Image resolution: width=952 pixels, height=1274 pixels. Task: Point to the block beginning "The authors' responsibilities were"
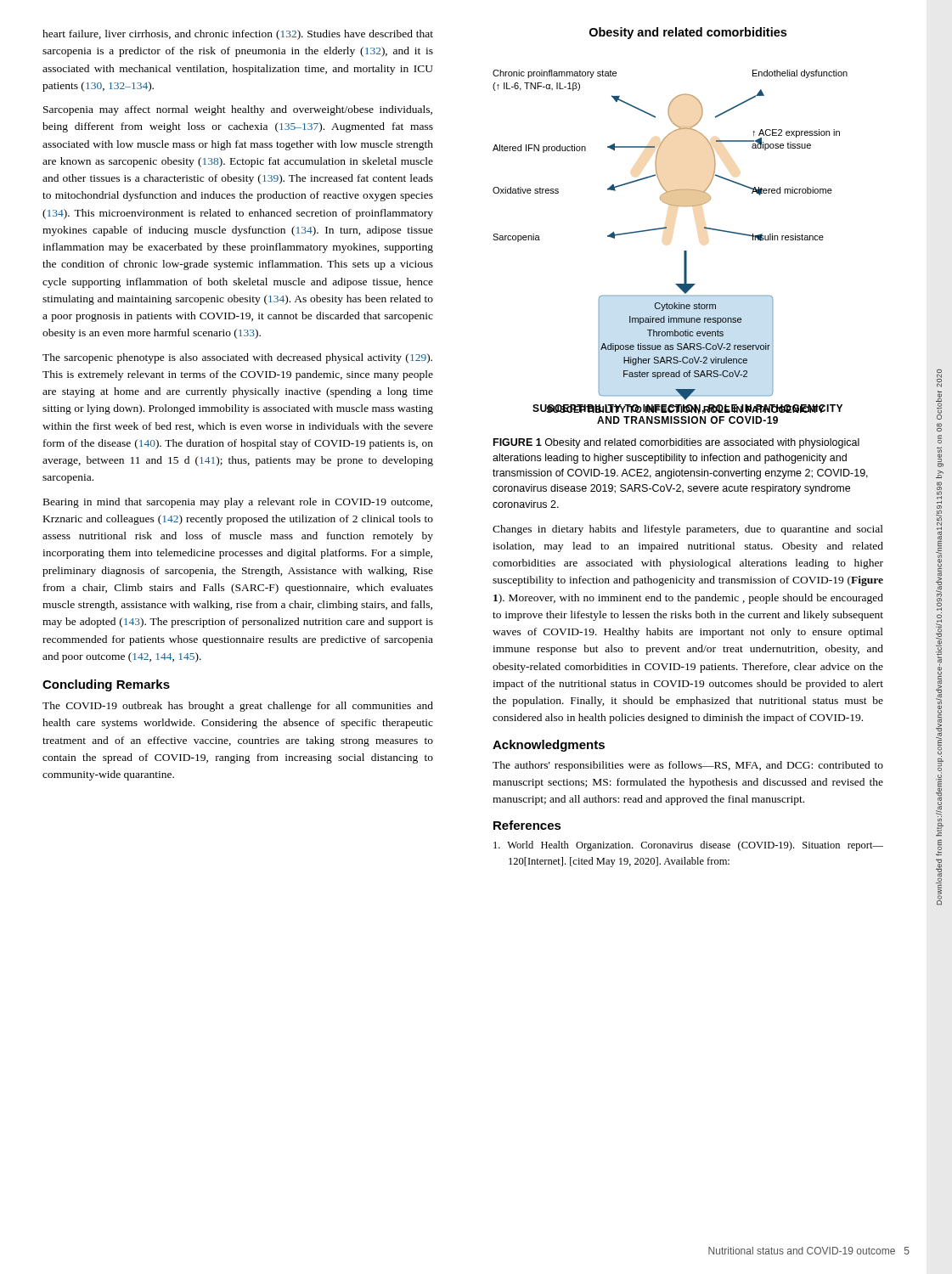tap(688, 782)
